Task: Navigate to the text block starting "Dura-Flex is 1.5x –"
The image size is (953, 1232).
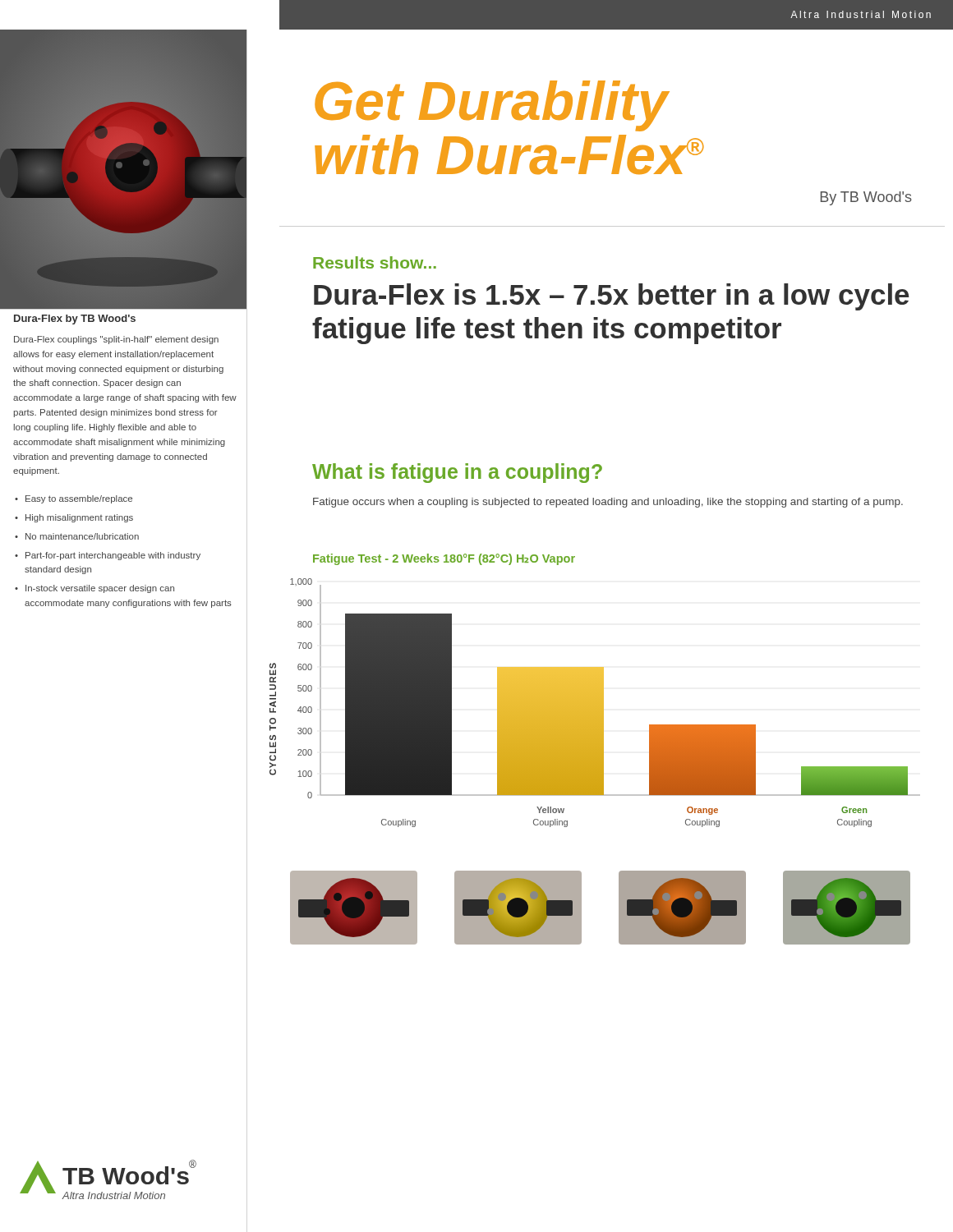Action: click(611, 311)
